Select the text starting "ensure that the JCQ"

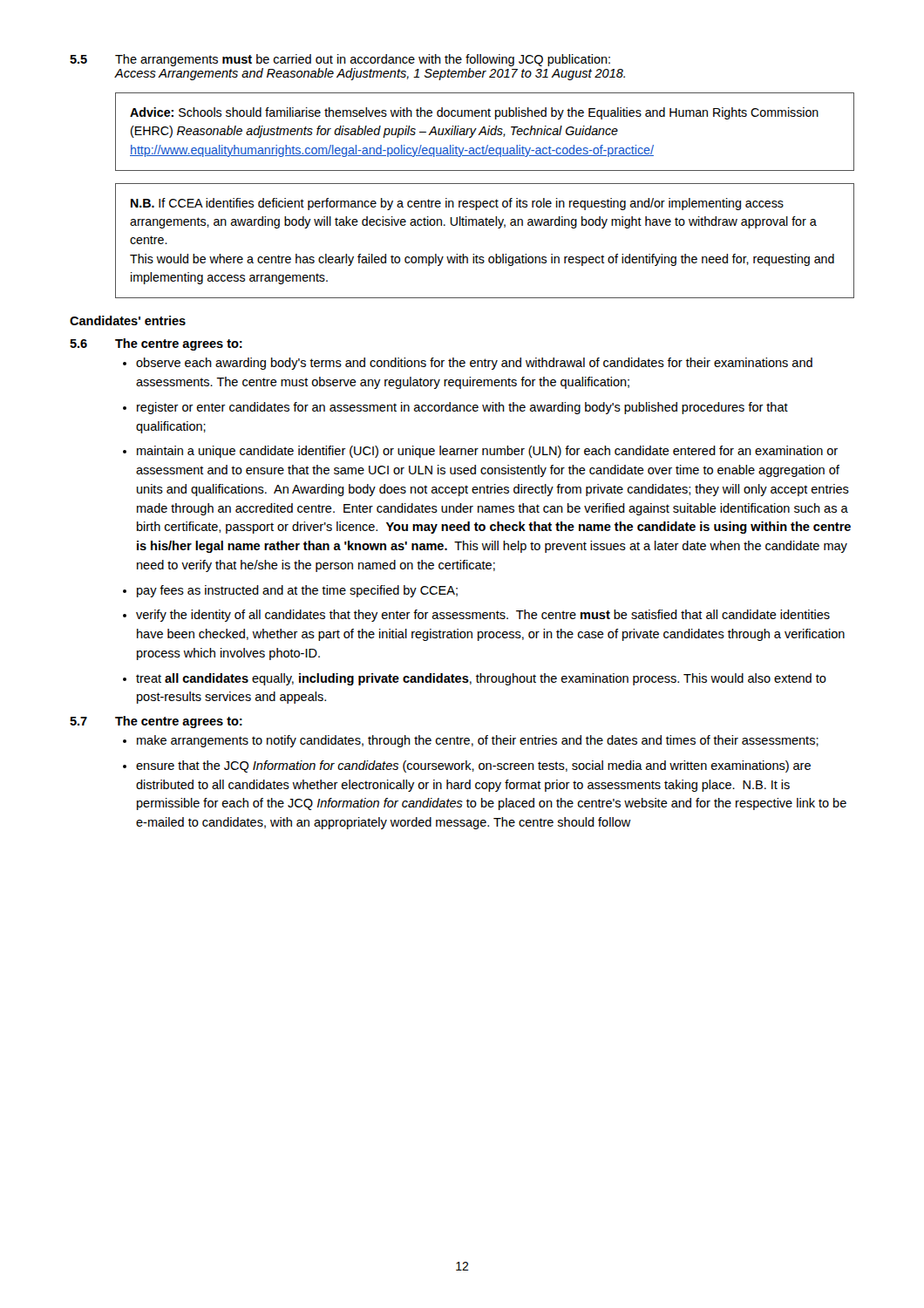point(491,794)
